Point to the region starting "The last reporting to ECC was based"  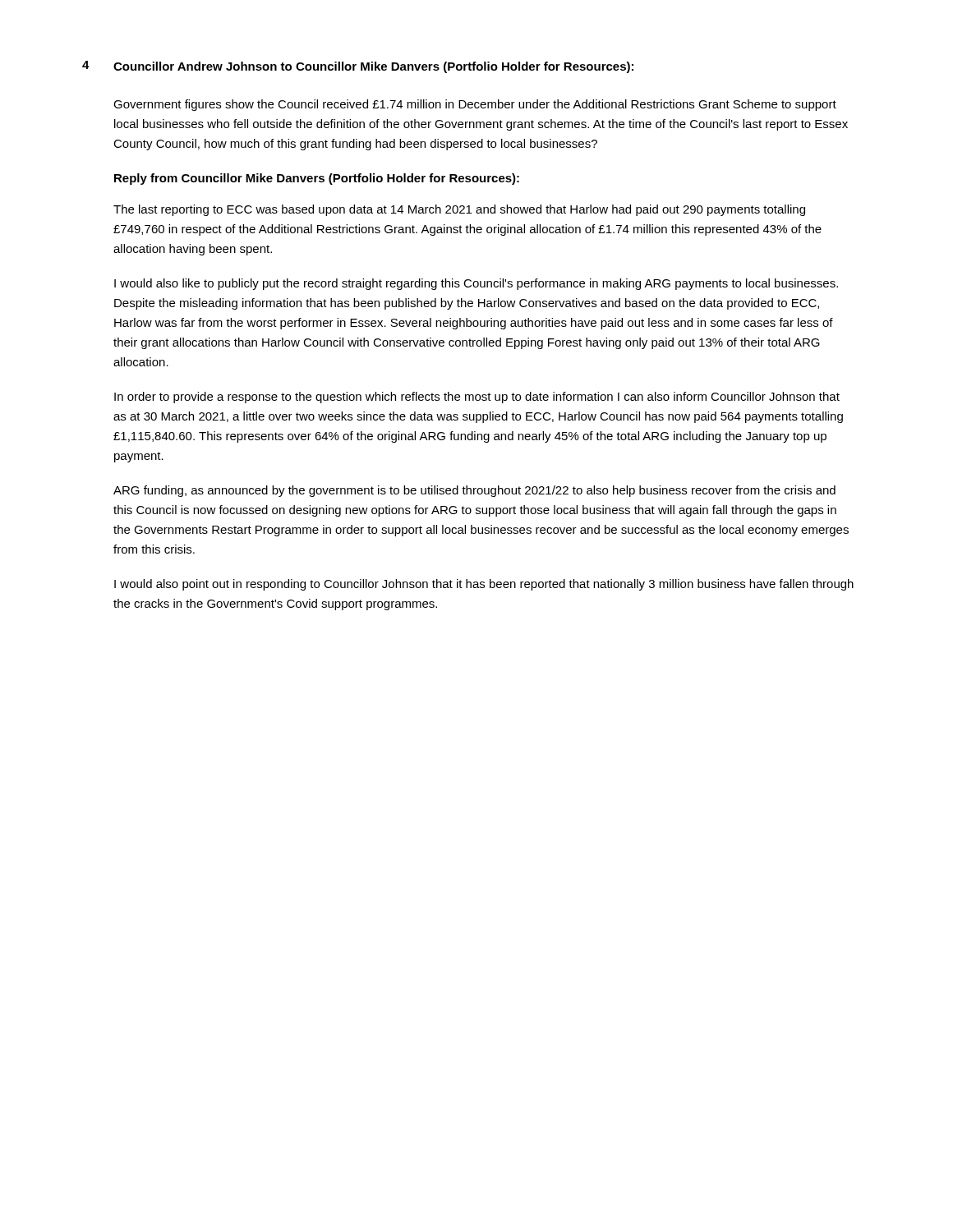point(468,228)
